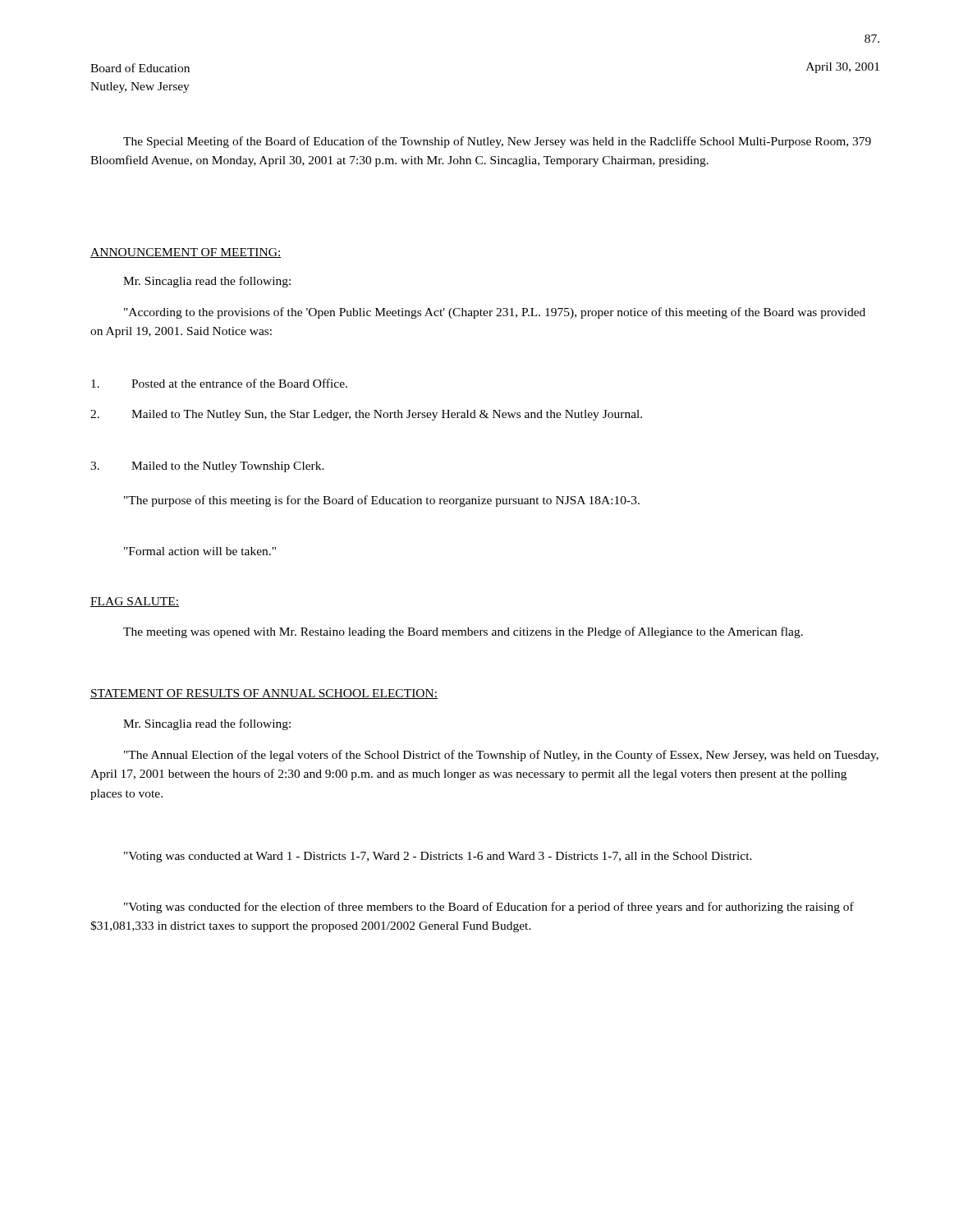Click the passage that begins "The meeting was opened with Mr."
Screen dimensions: 1232x954
tap(463, 631)
